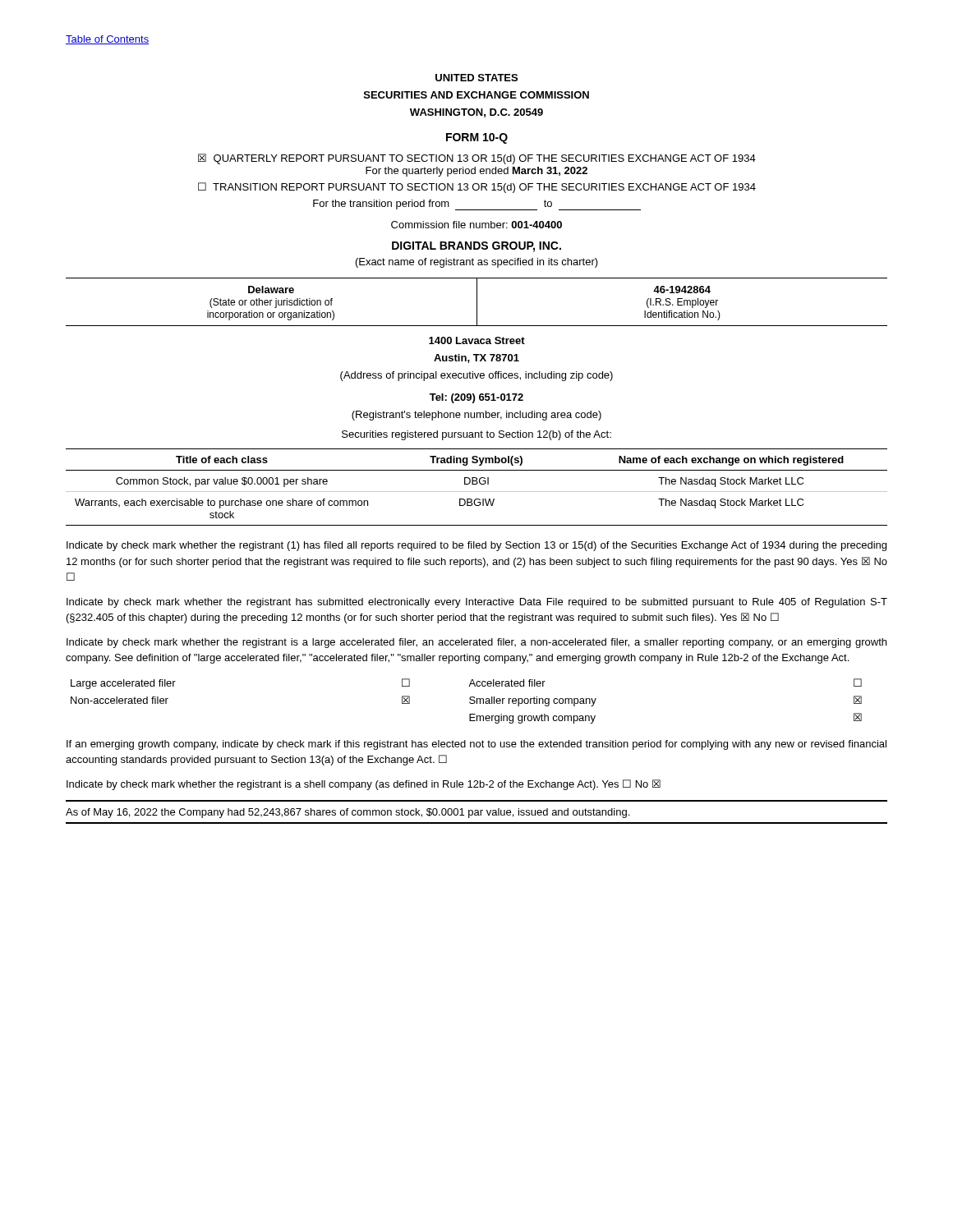The image size is (953, 1232).
Task: Locate the table with the text "Delaware (State or other jurisdiction"
Action: (476, 302)
